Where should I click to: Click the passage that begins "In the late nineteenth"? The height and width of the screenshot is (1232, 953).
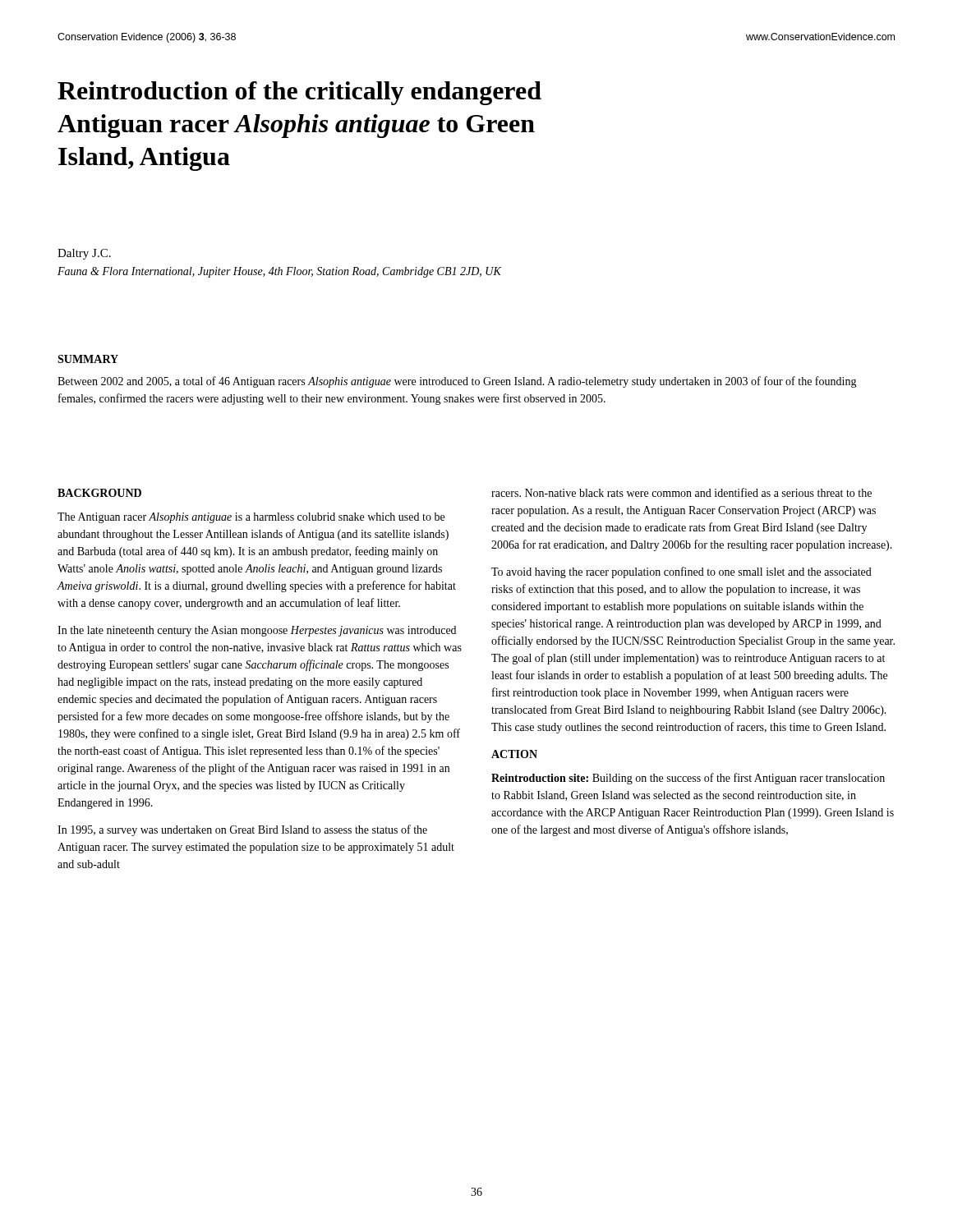point(260,717)
